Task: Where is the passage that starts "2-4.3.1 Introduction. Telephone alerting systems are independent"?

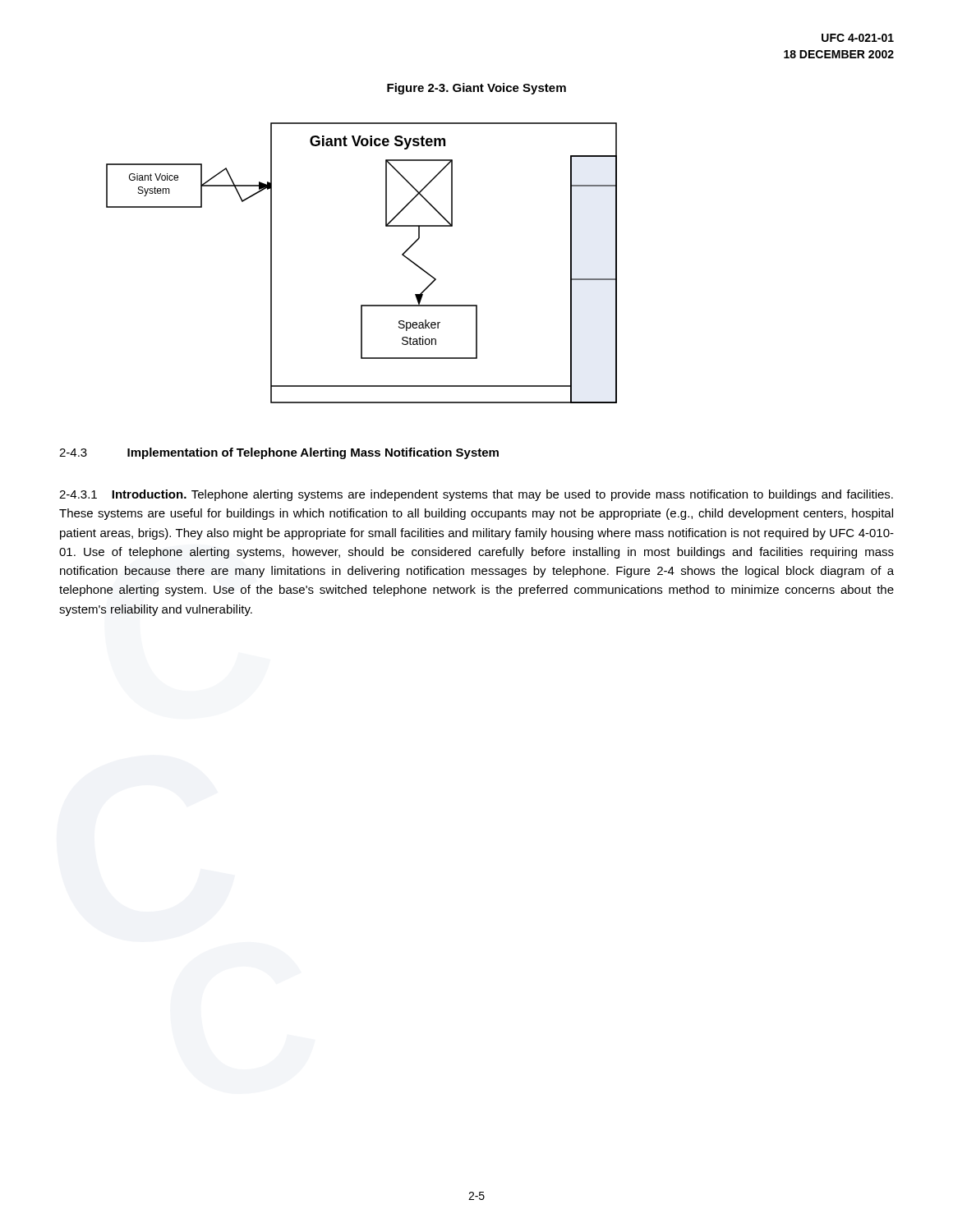Action: click(476, 551)
